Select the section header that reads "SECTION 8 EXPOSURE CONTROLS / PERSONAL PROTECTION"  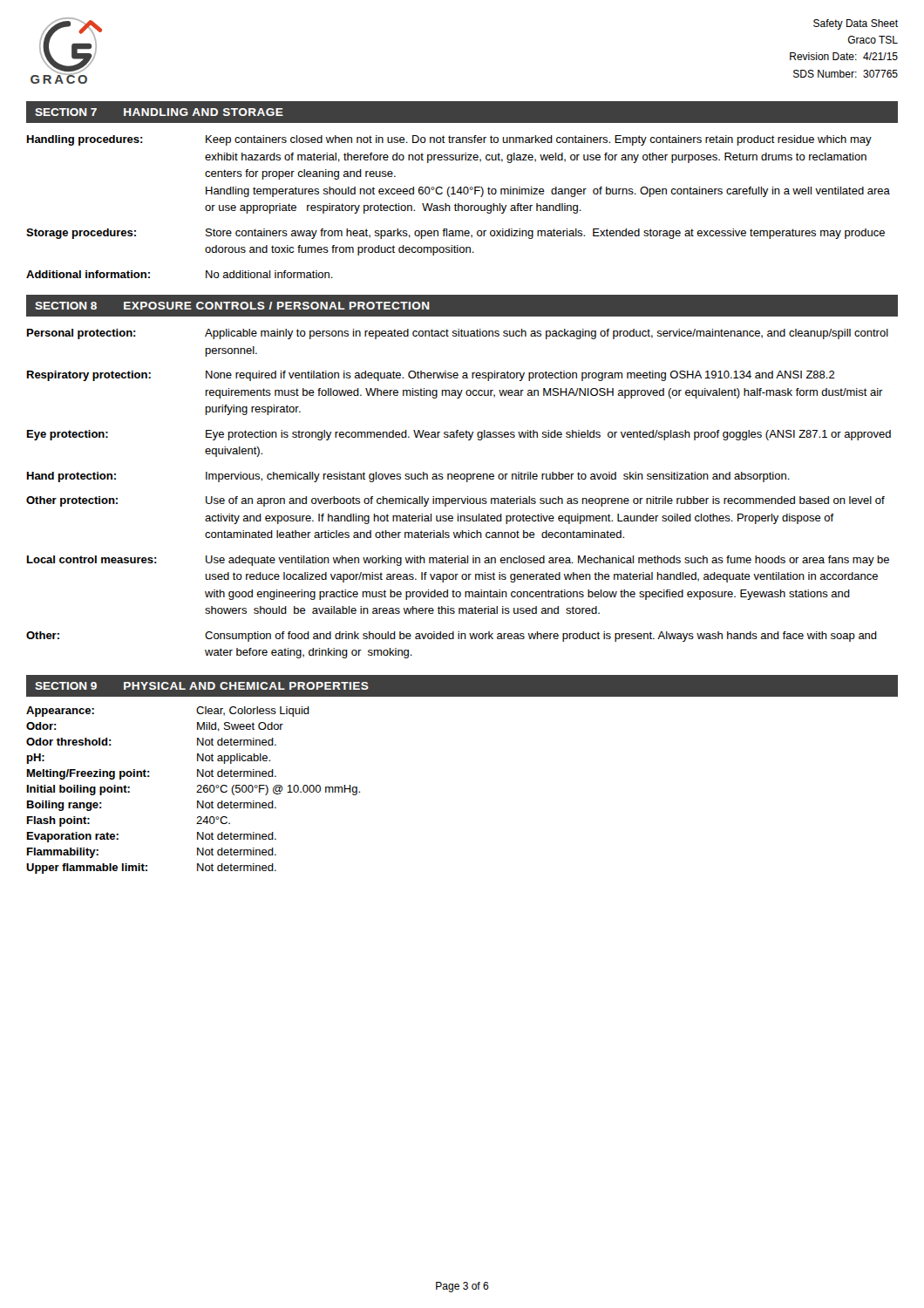[x=233, y=306]
